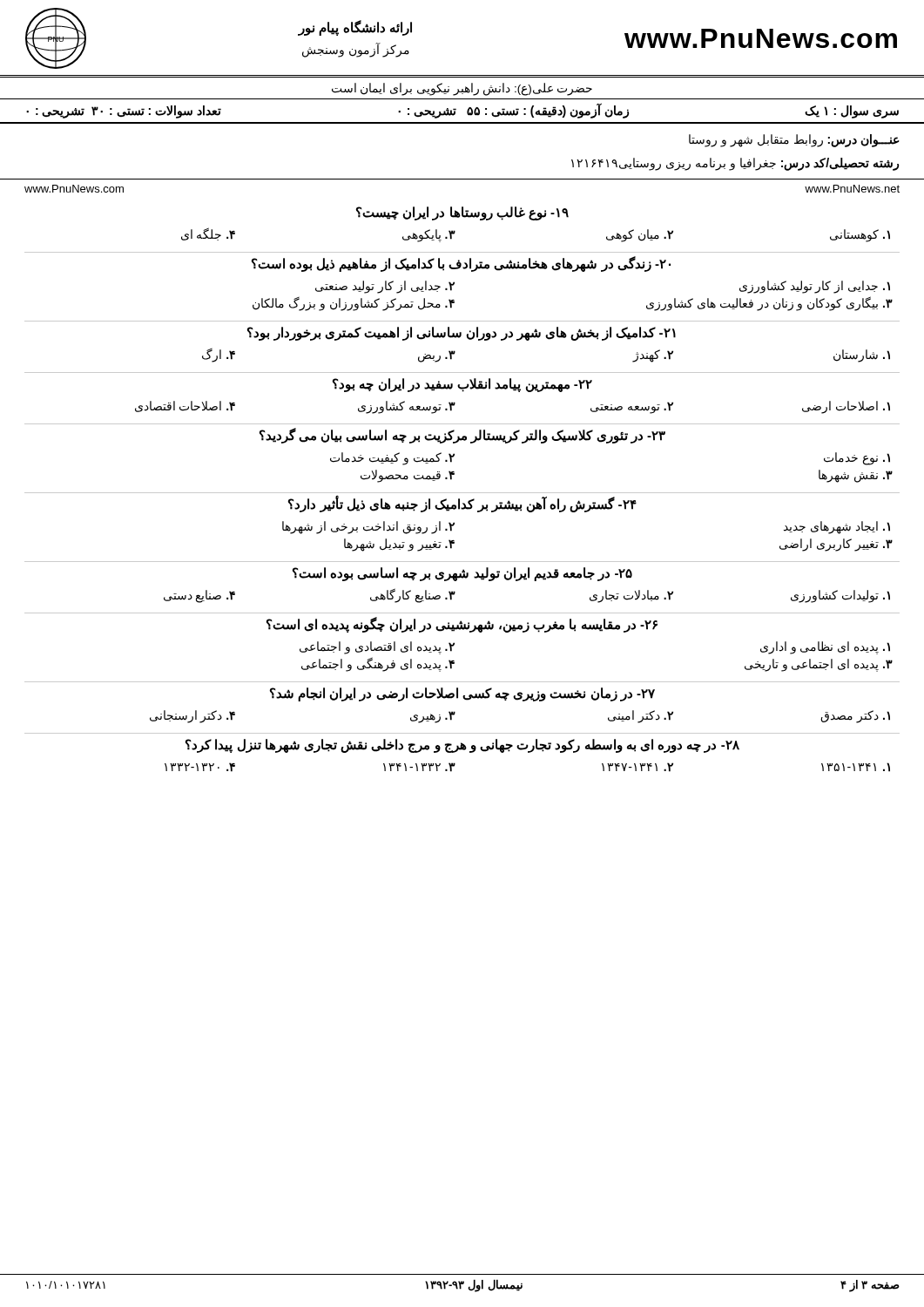Click on the text block starting "۲۴- گسترش راه آهن بیشتر بر"

[462, 525]
